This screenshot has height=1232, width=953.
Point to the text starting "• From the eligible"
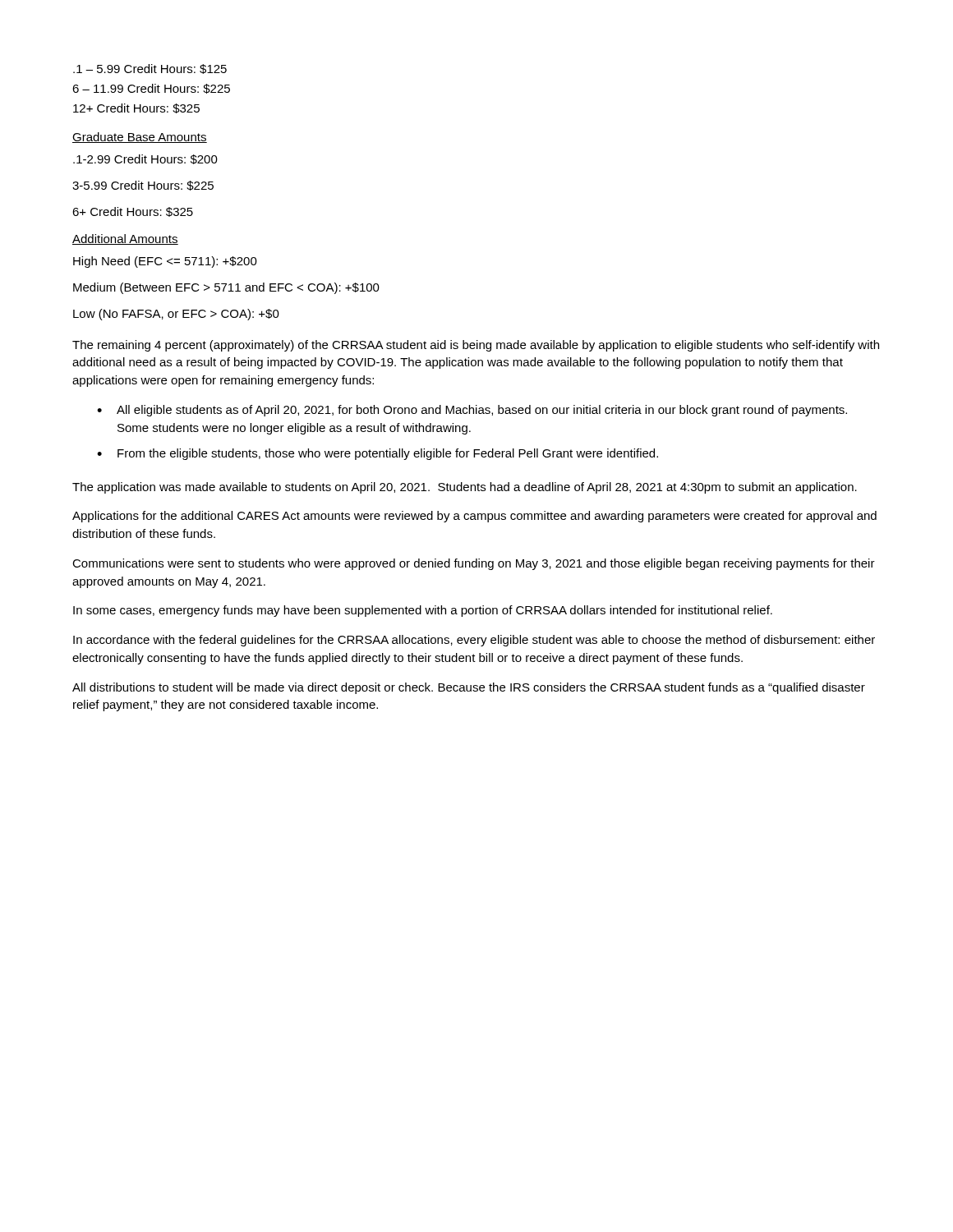click(x=489, y=454)
